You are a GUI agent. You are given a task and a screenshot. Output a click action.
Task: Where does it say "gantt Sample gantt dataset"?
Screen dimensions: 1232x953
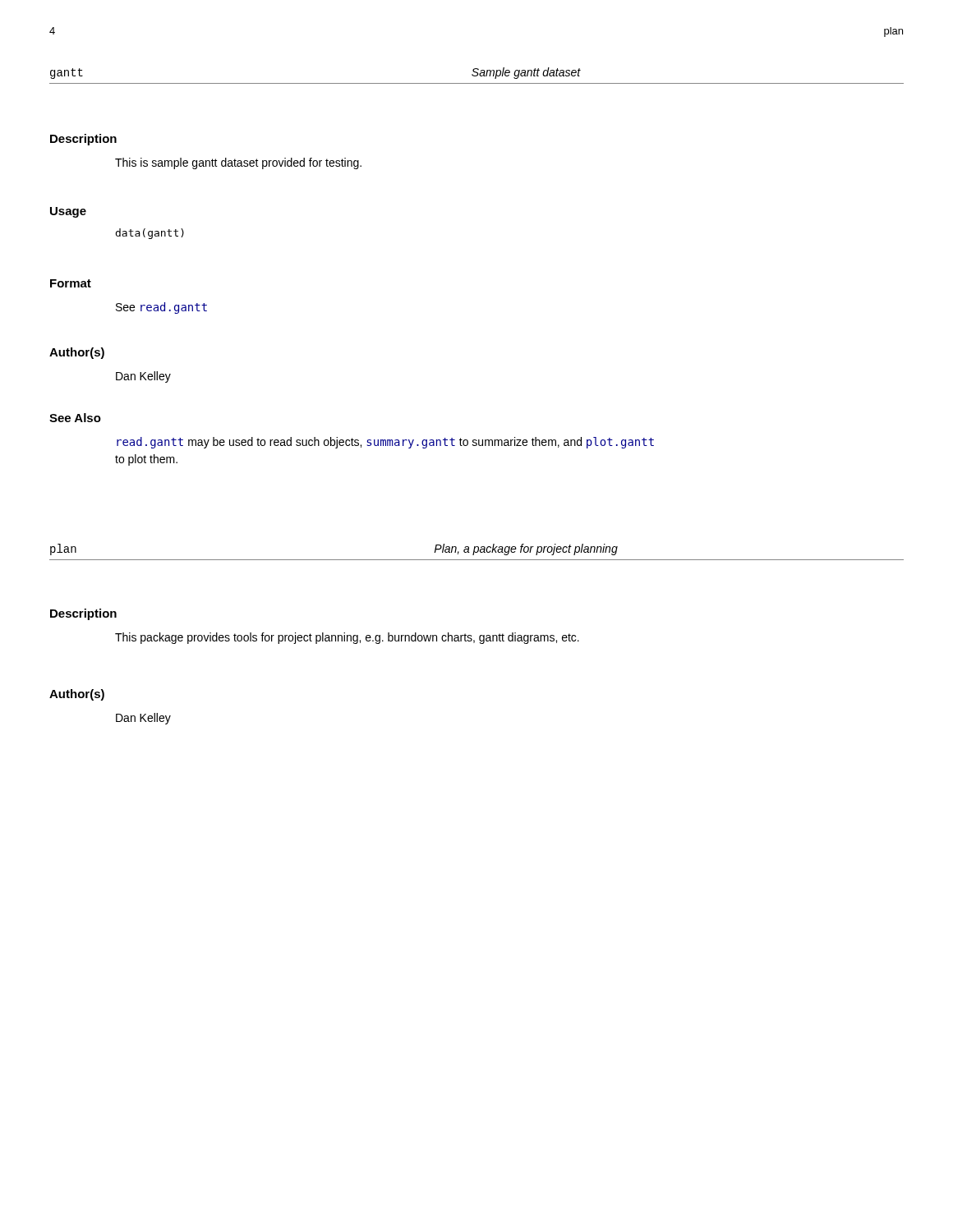click(476, 75)
